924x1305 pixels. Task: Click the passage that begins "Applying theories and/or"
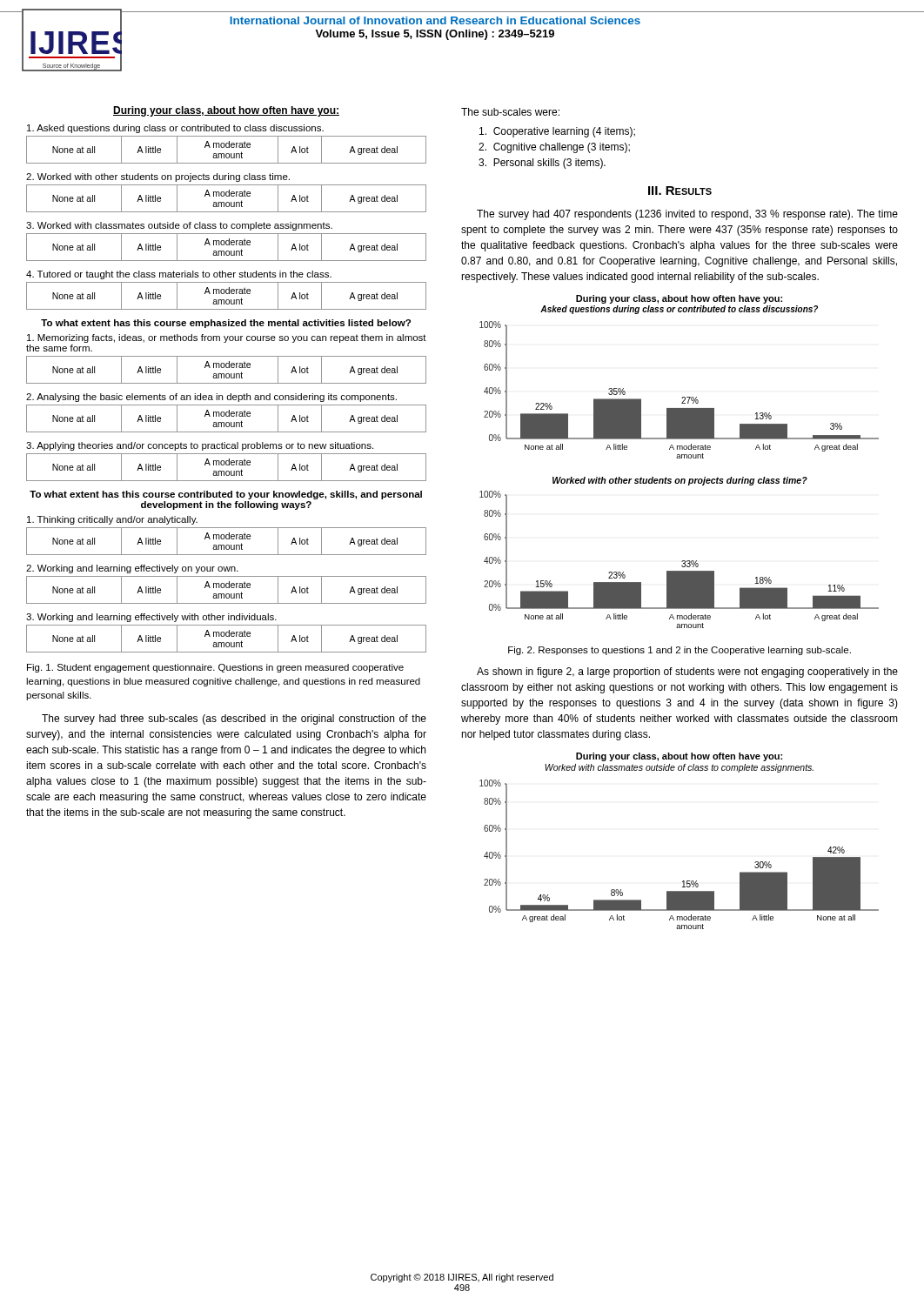[200, 445]
